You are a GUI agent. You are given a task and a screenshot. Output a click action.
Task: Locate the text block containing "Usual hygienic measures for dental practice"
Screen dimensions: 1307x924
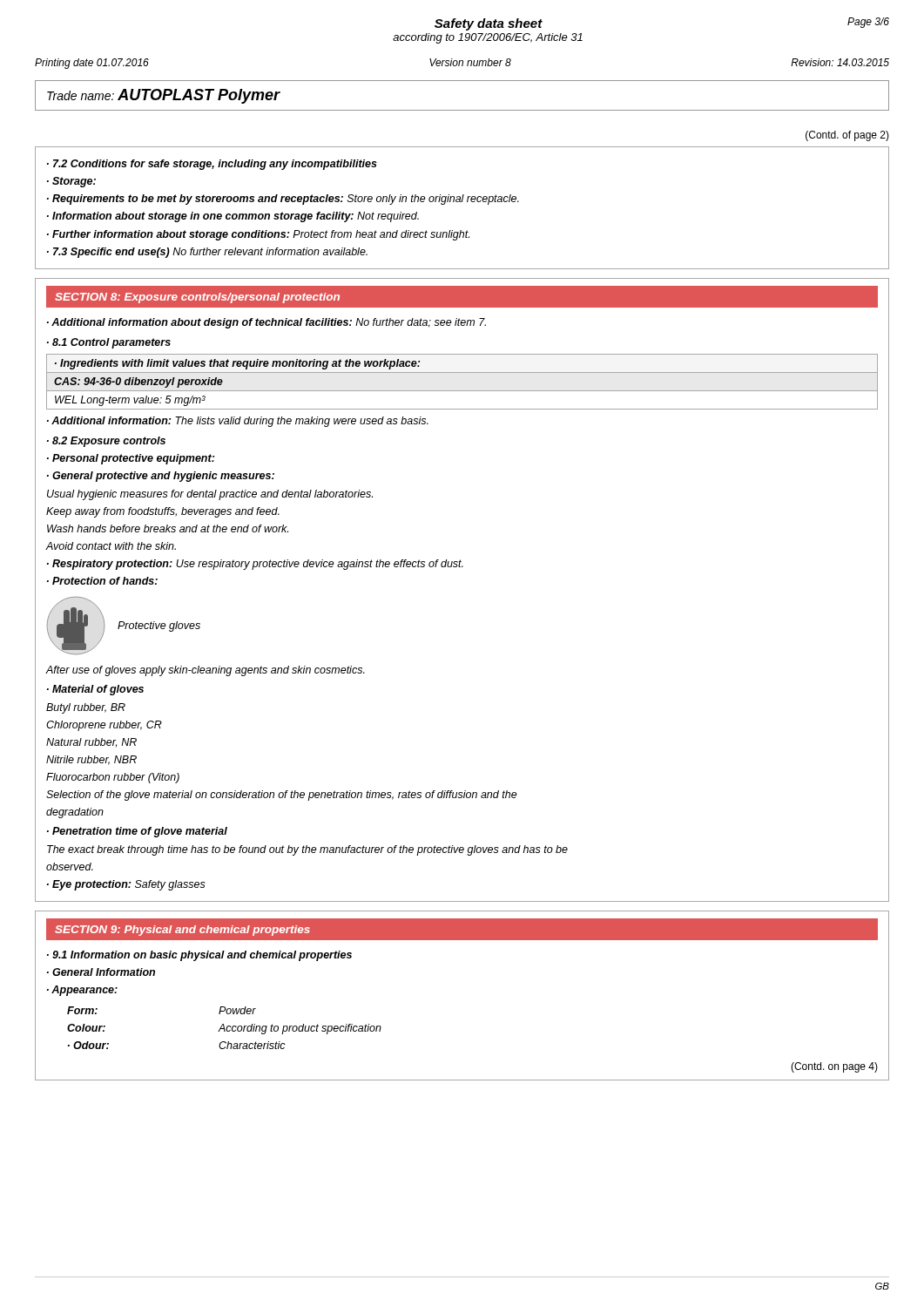click(x=210, y=494)
